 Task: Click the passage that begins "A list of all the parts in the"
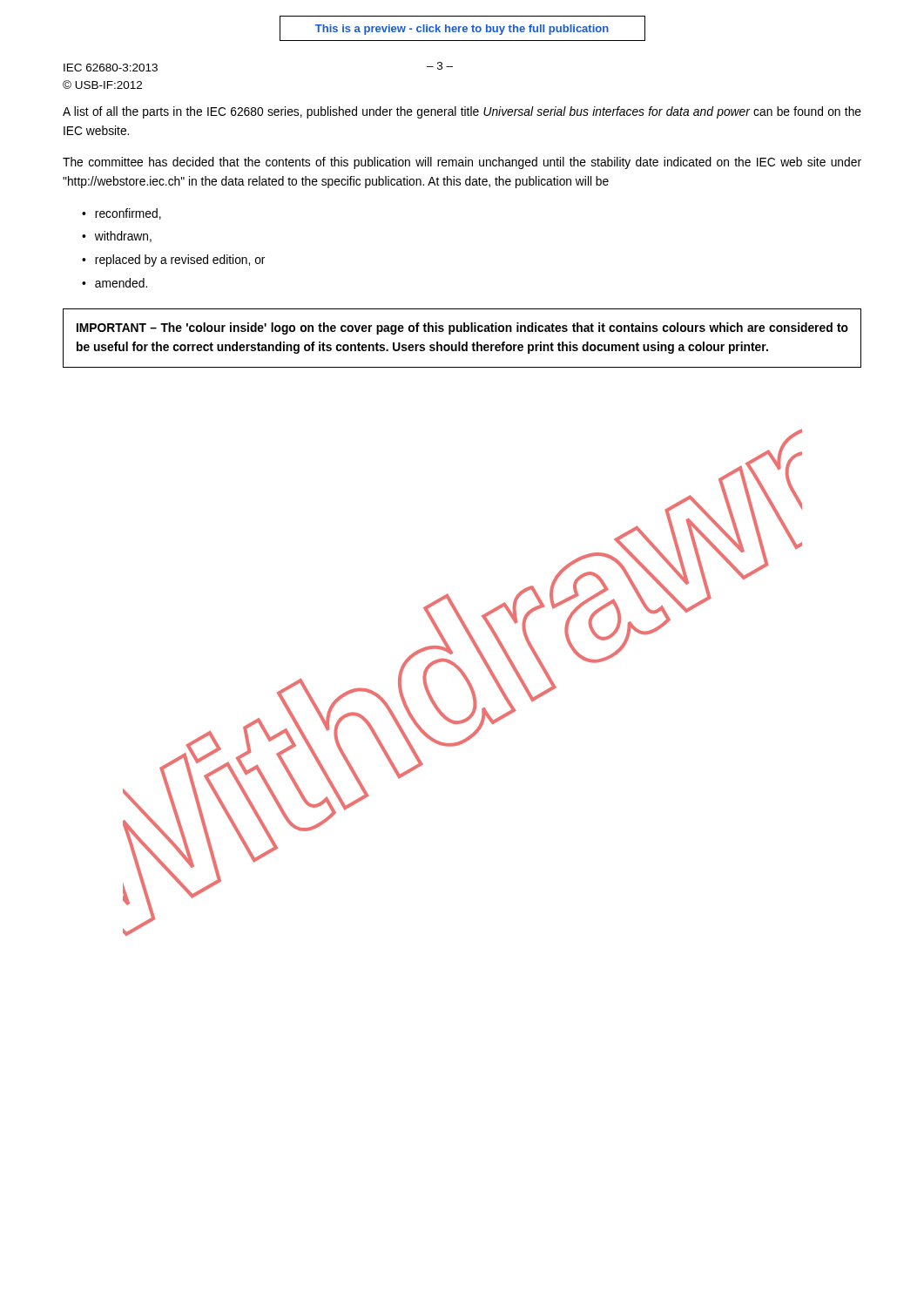(462, 121)
